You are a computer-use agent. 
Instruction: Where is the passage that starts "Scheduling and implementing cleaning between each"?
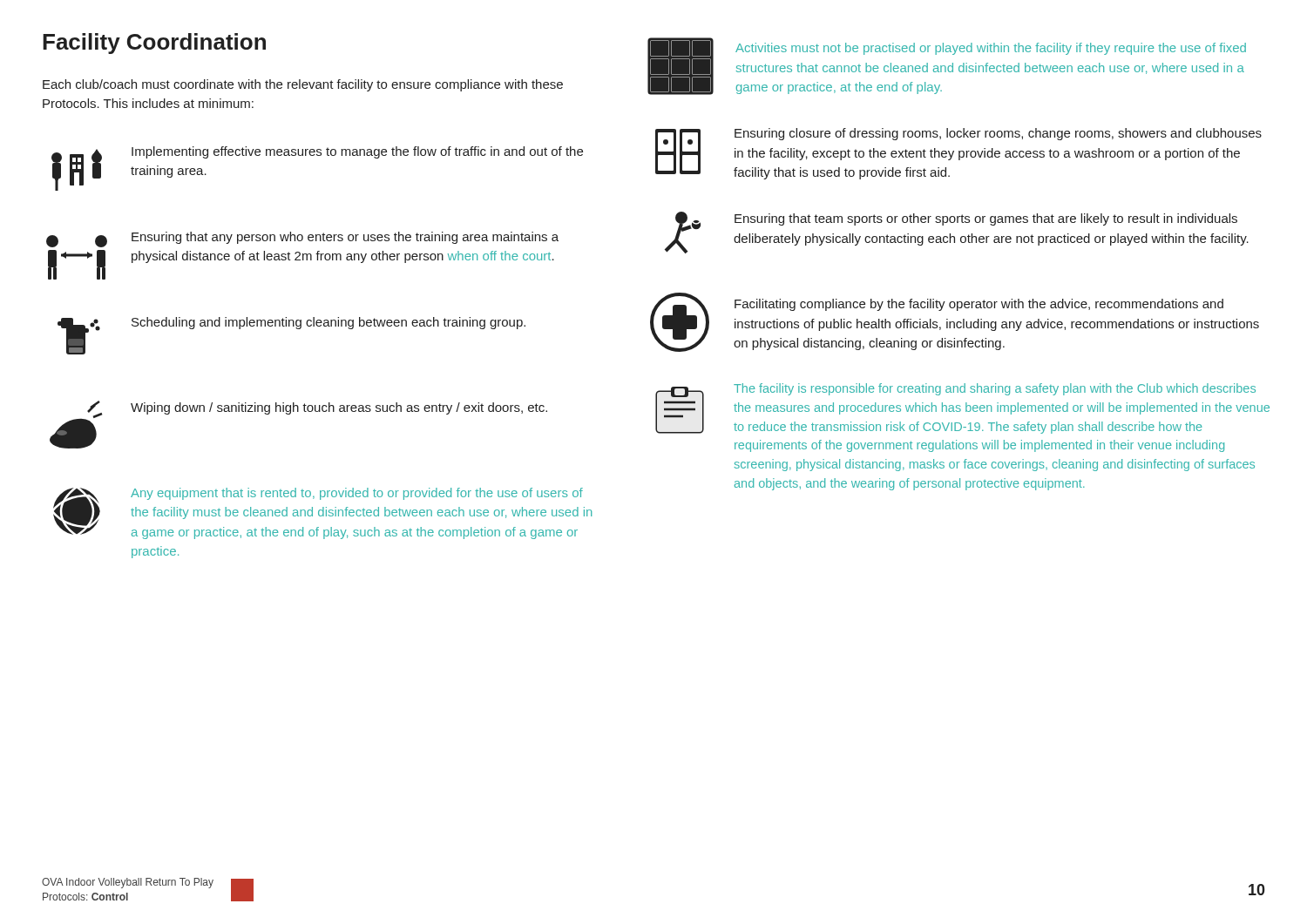coord(321,340)
